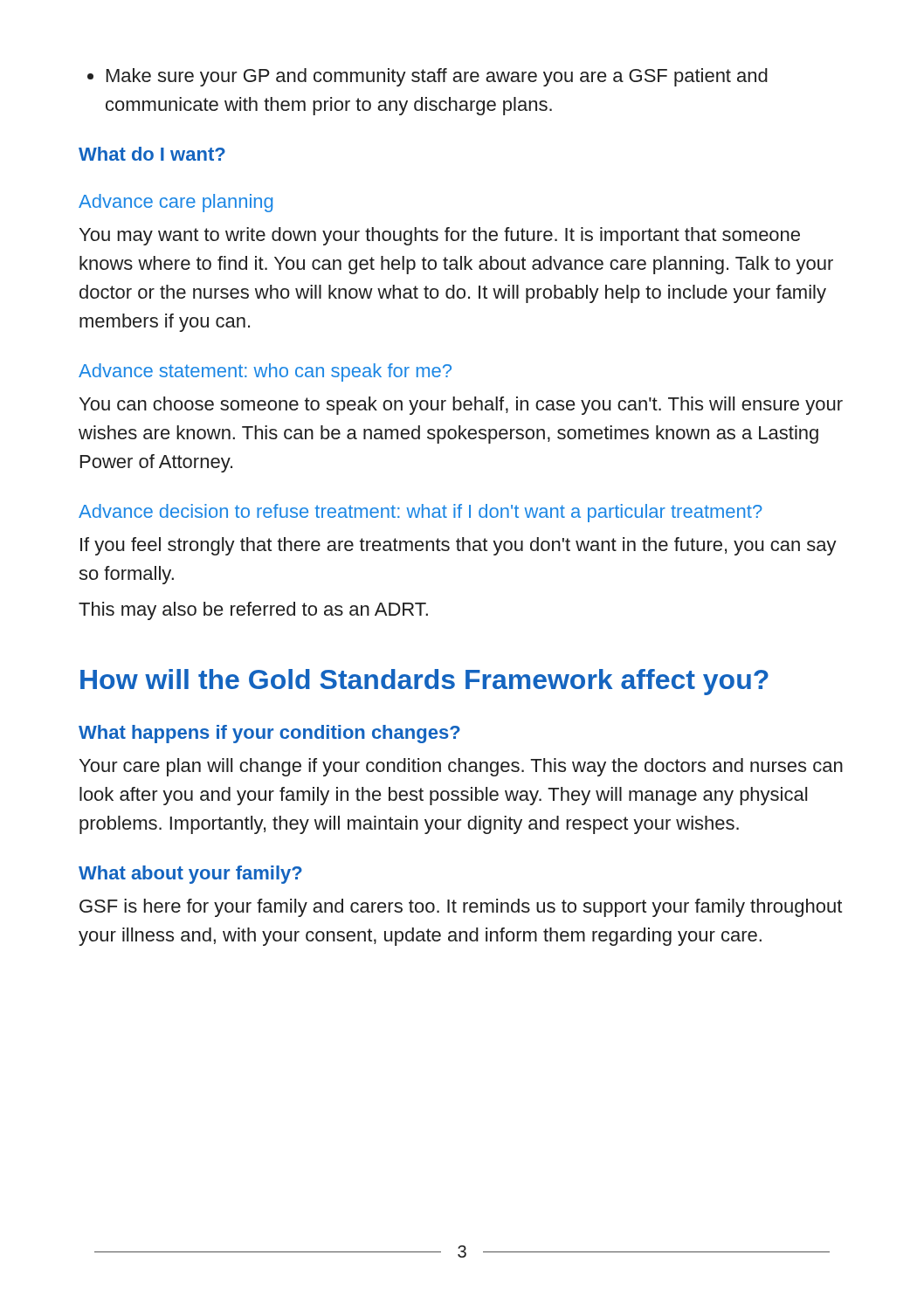
Task: Select the text block with the text "Your care plan will"
Action: [461, 794]
